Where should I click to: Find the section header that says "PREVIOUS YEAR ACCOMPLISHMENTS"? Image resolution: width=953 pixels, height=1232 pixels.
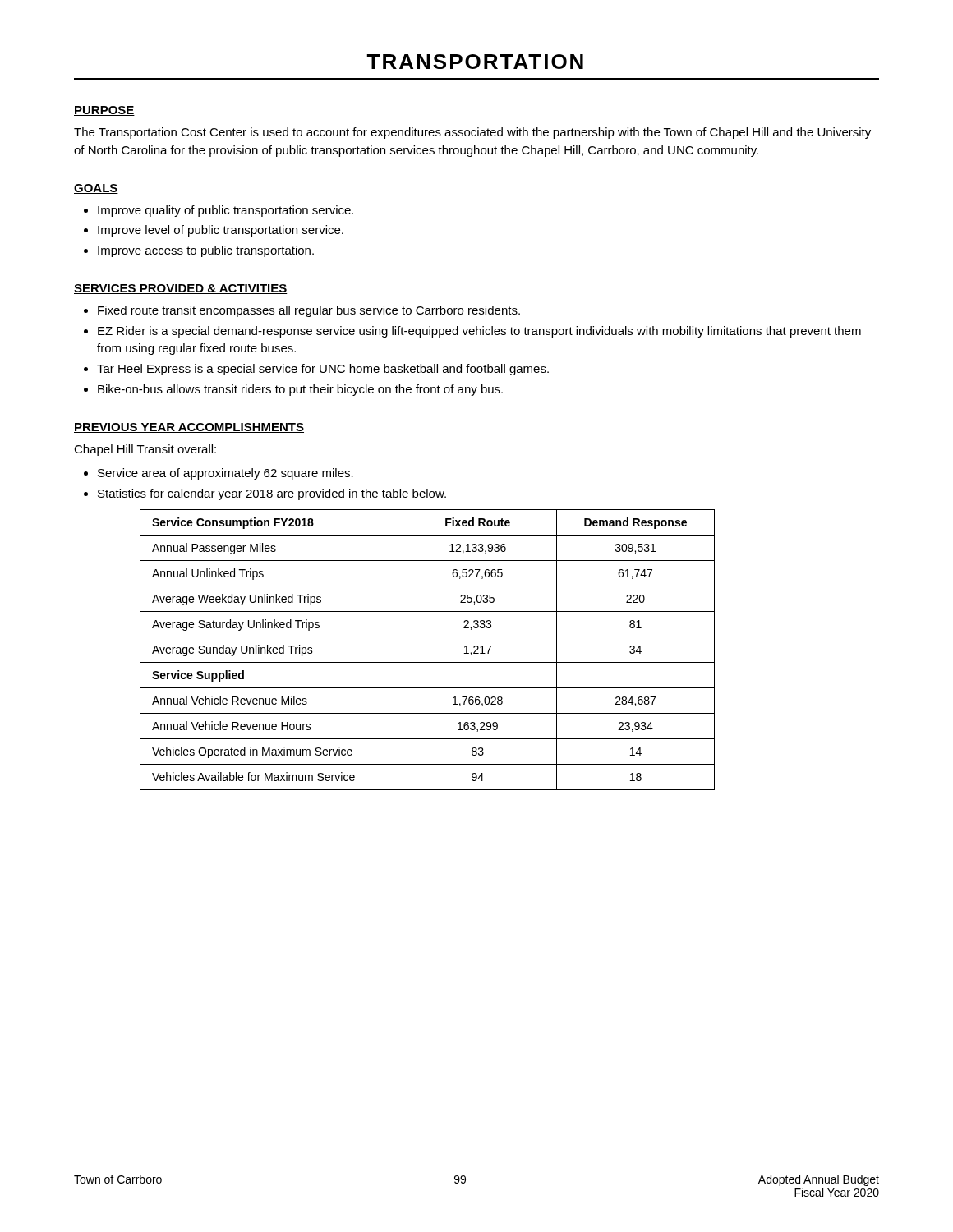click(x=189, y=426)
